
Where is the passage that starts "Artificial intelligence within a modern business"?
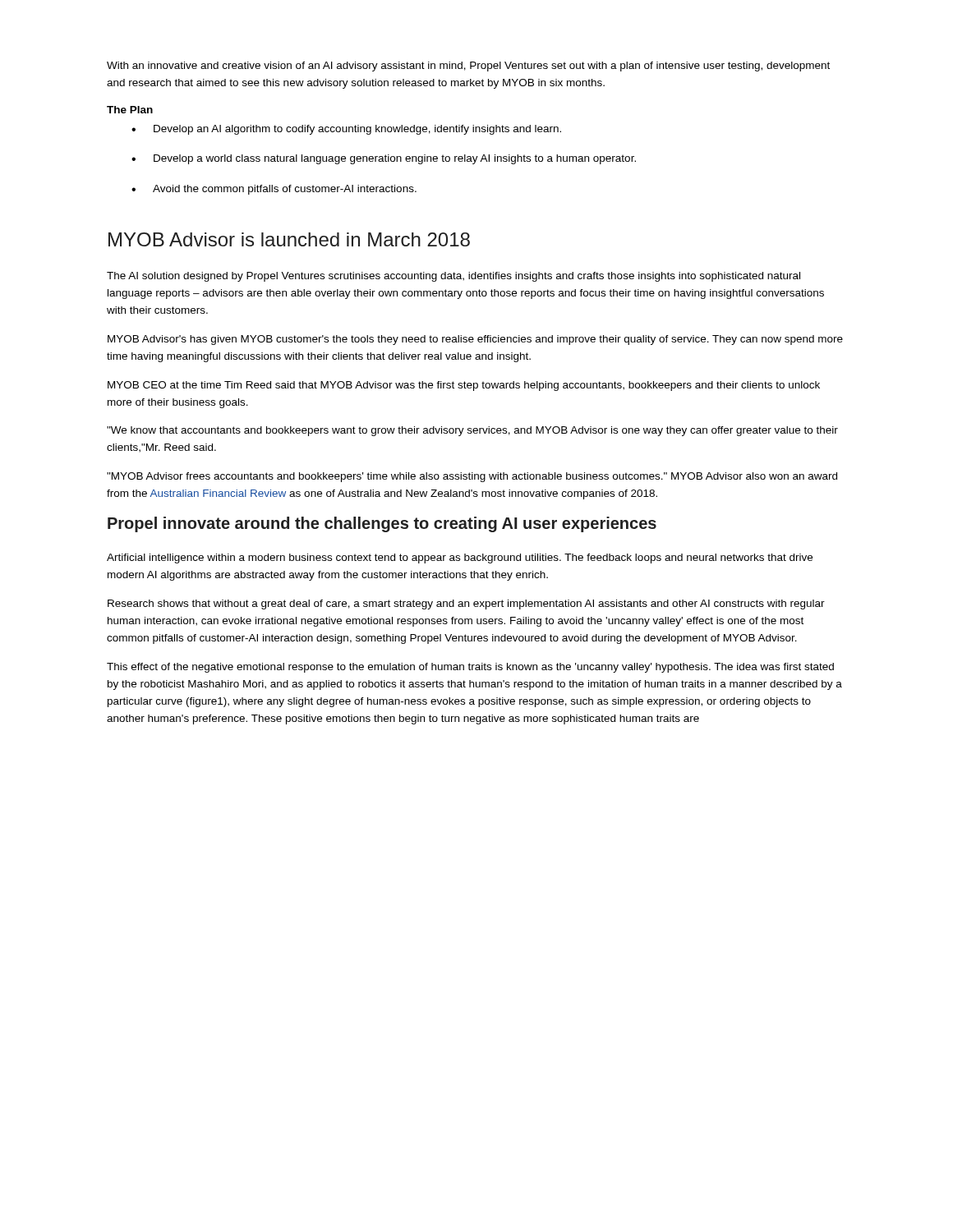(460, 566)
